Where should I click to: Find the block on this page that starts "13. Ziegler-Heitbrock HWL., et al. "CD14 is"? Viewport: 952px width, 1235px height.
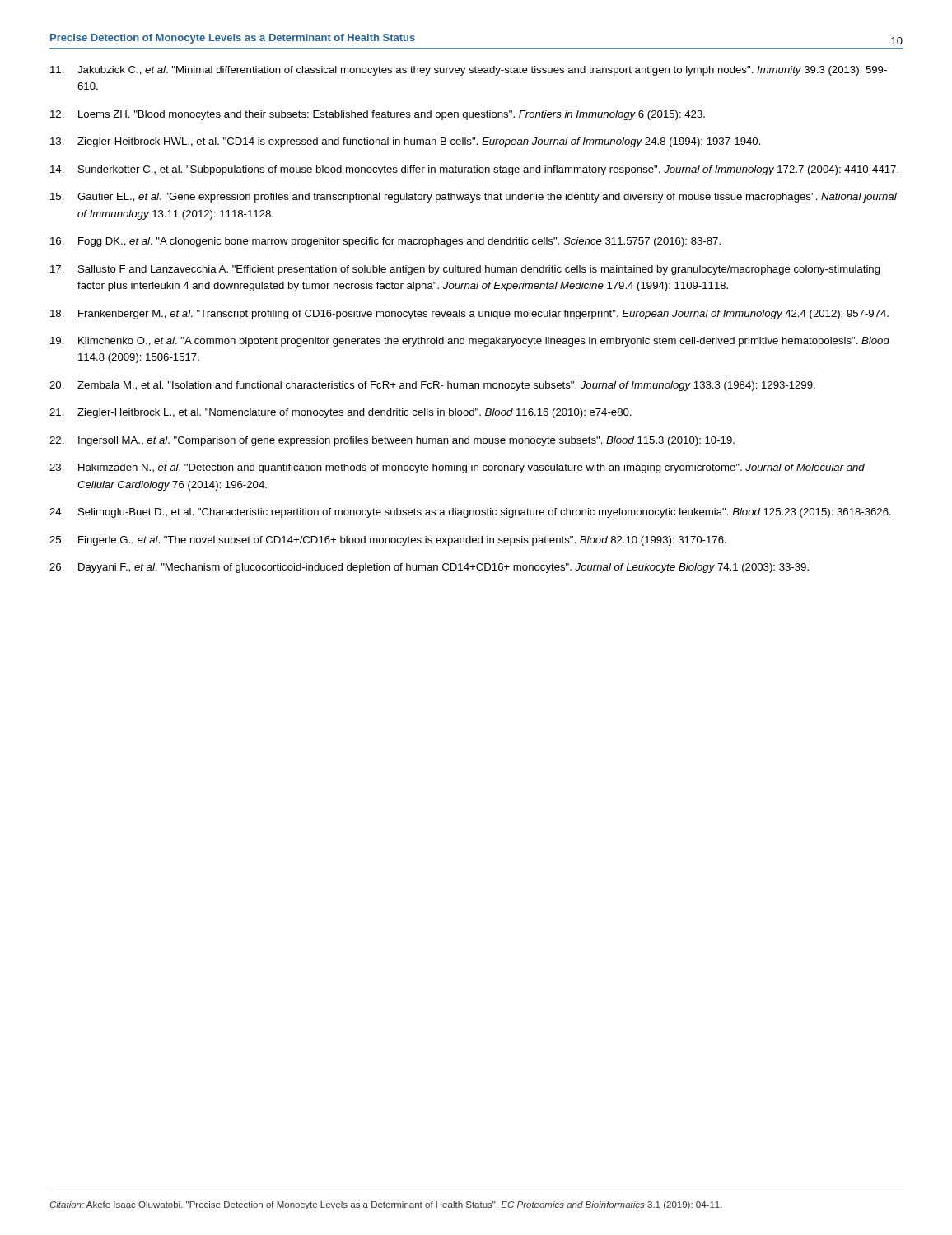(x=476, y=142)
